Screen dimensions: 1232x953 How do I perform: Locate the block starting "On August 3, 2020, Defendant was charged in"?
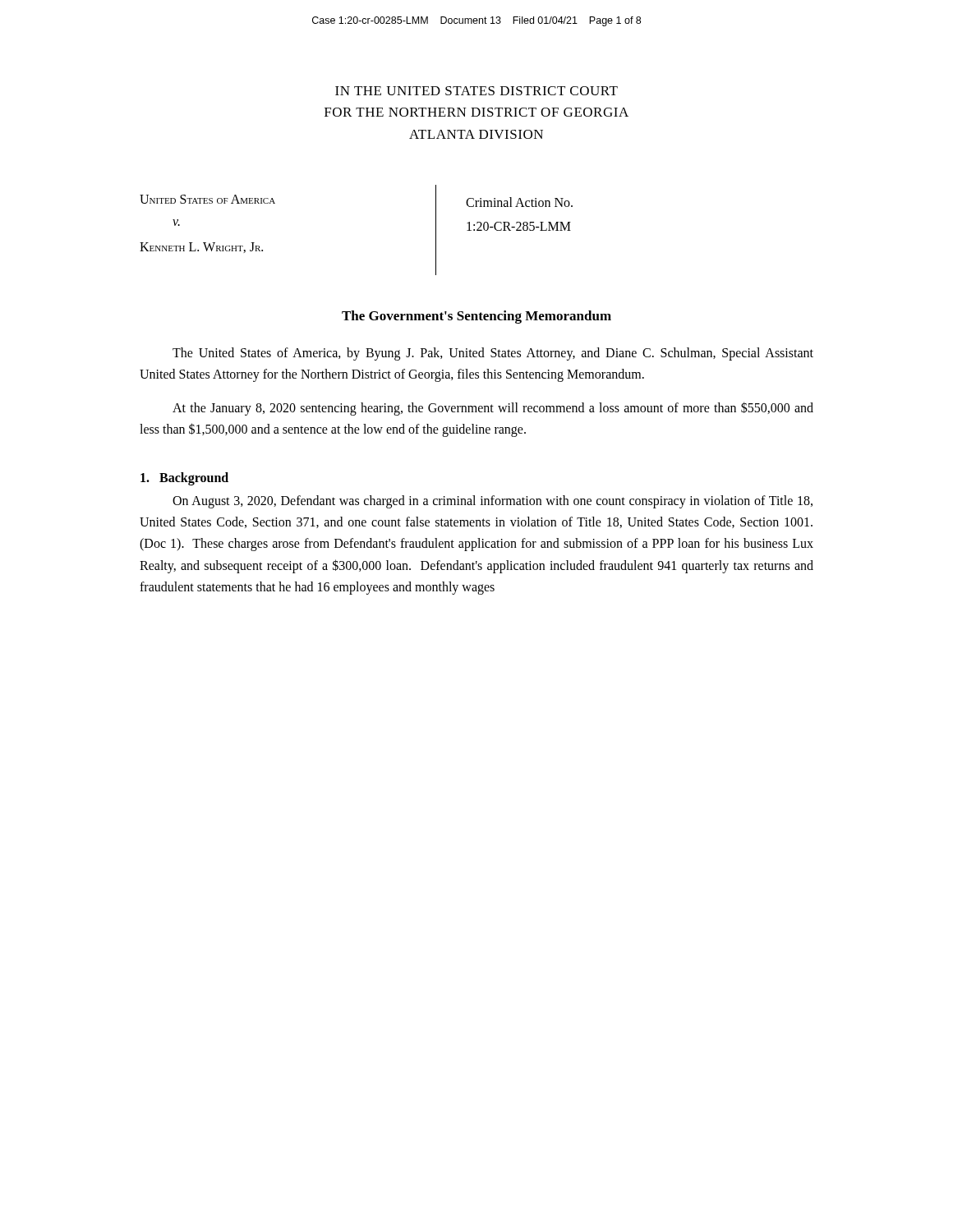[x=476, y=544]
